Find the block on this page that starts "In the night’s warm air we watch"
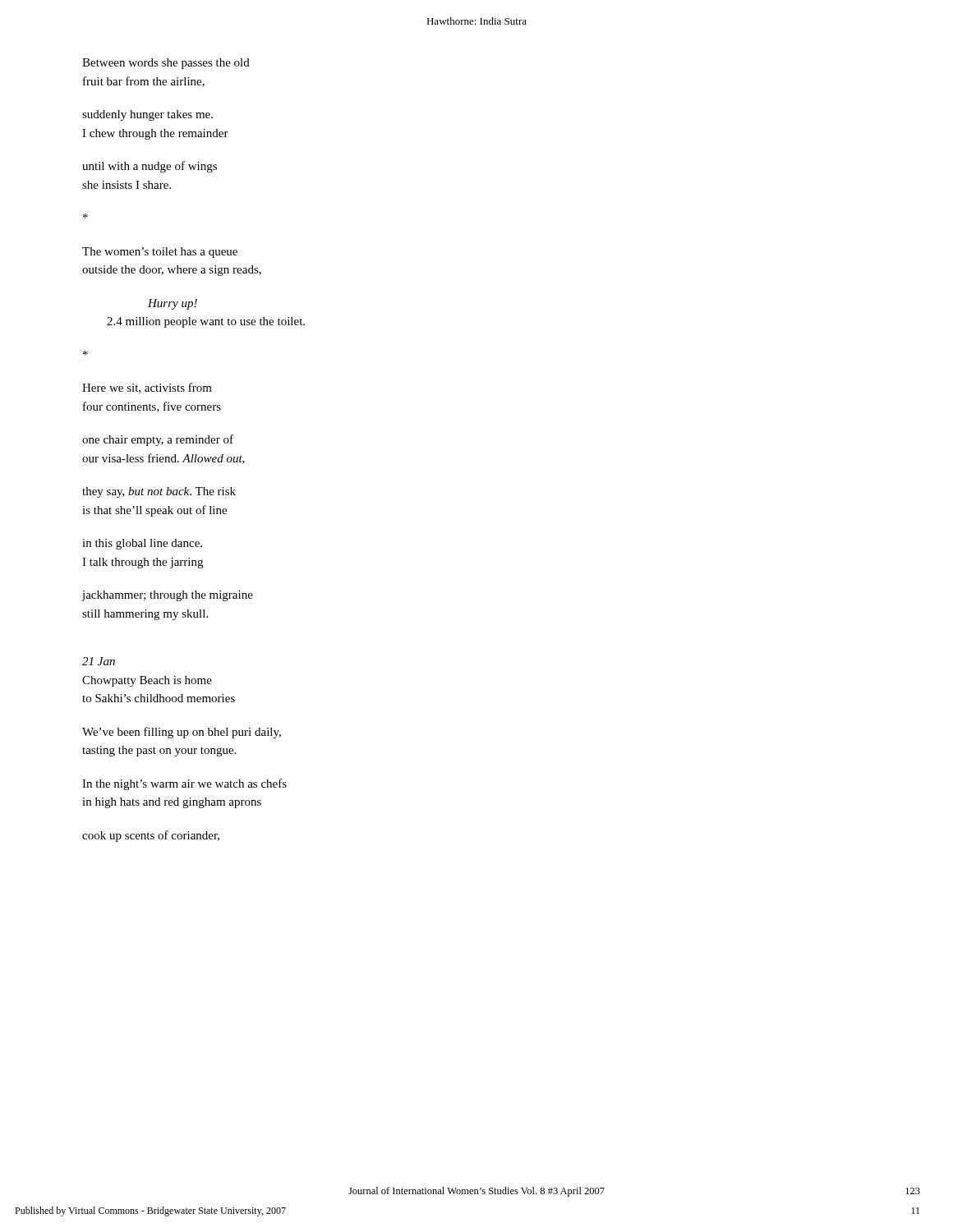 point(194,793)
